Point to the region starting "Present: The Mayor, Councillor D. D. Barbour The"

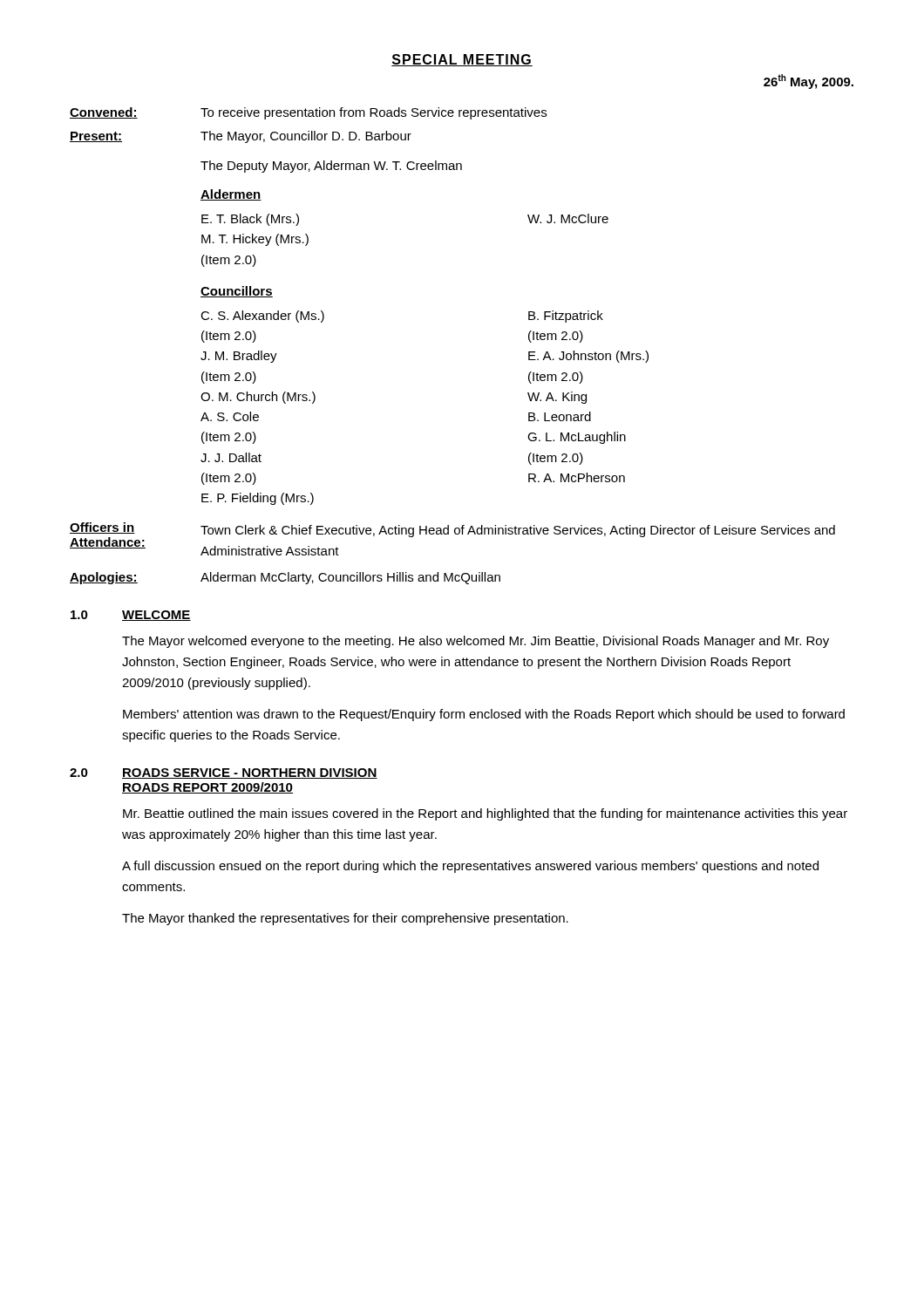241,137
